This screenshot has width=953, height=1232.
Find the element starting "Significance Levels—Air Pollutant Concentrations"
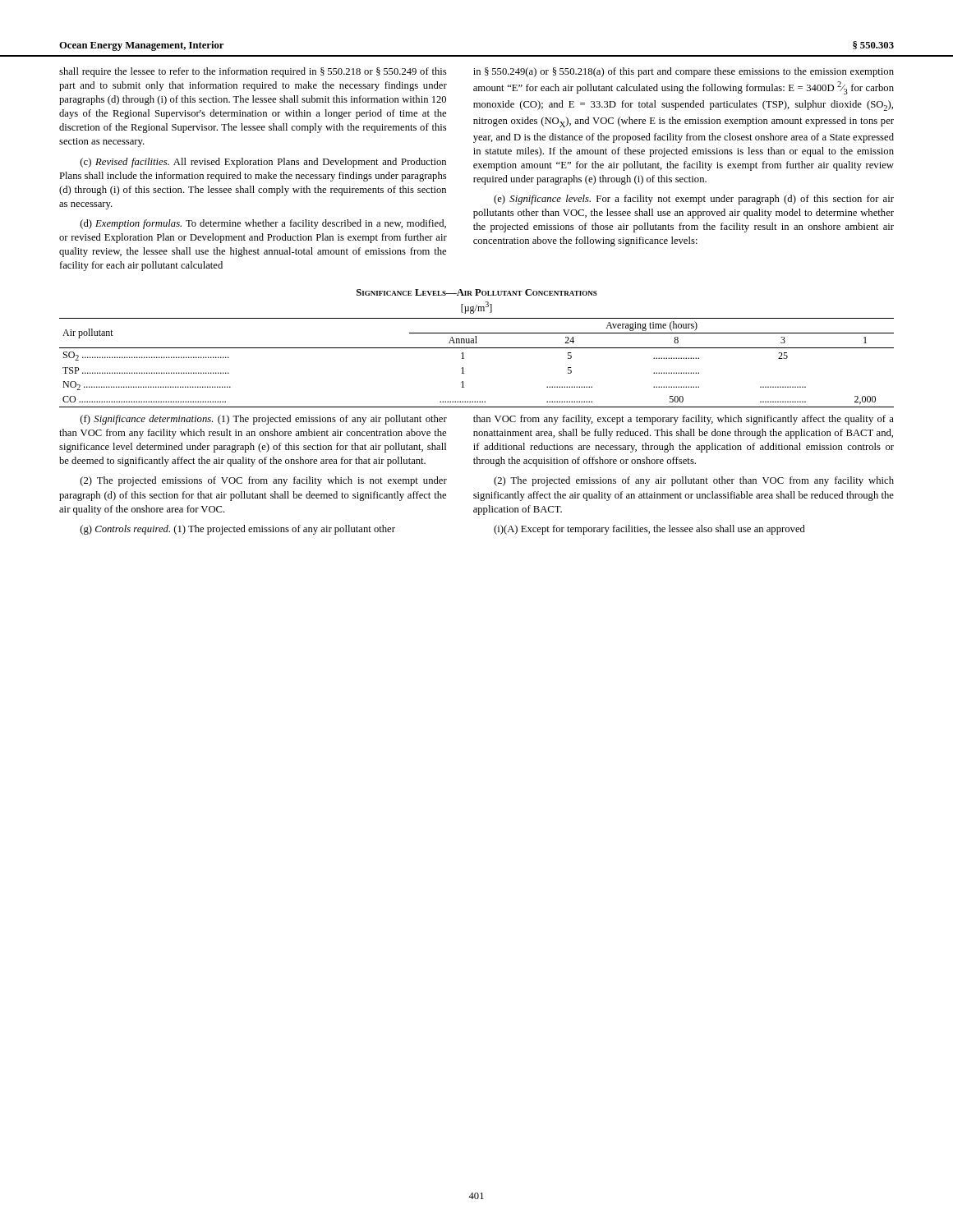click(476, 293)
